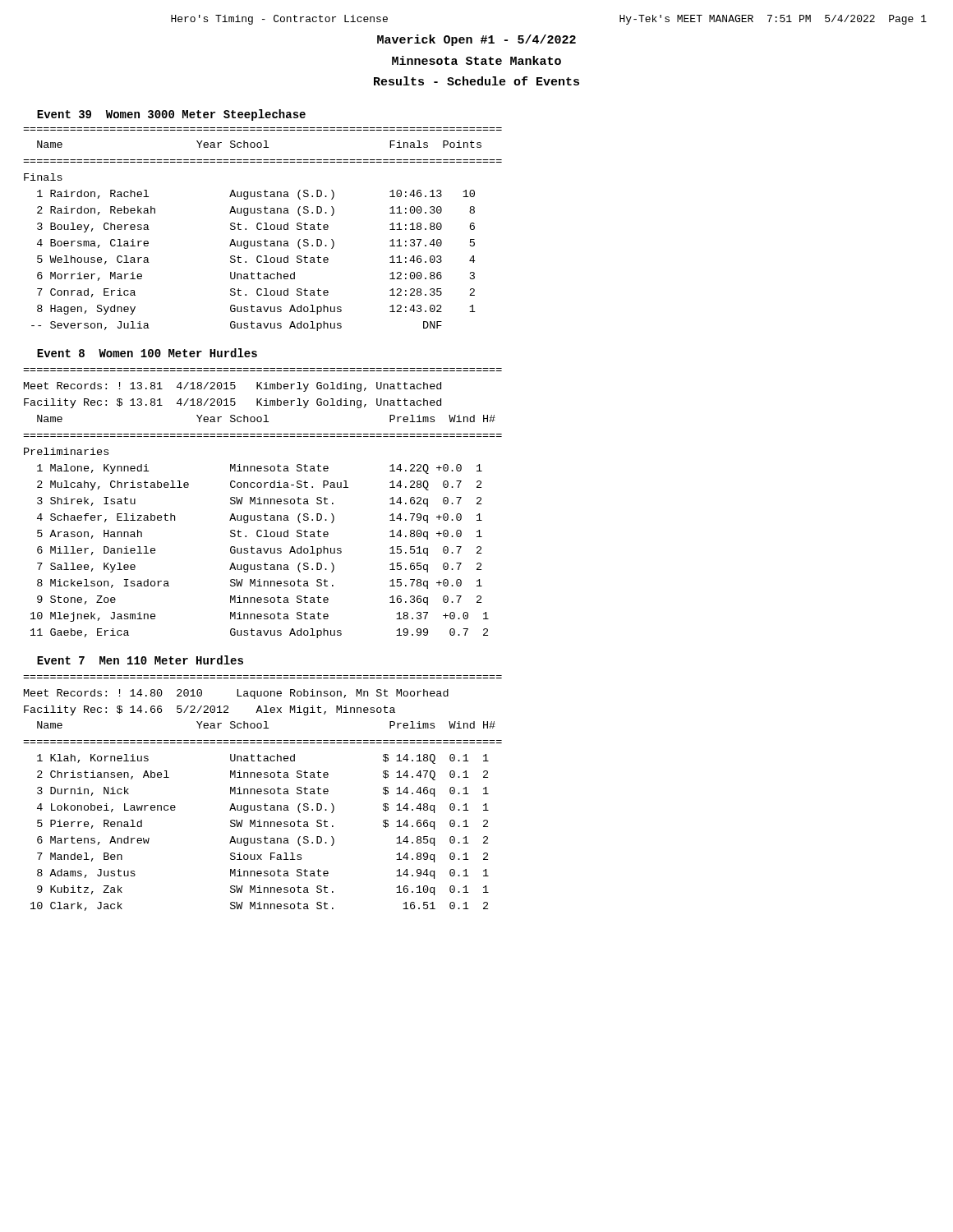The height and width of the screenshot is (1232, 953).
Task: Locate the table with the text "======================================================================== Name Year School"
Action: [476, 228]
